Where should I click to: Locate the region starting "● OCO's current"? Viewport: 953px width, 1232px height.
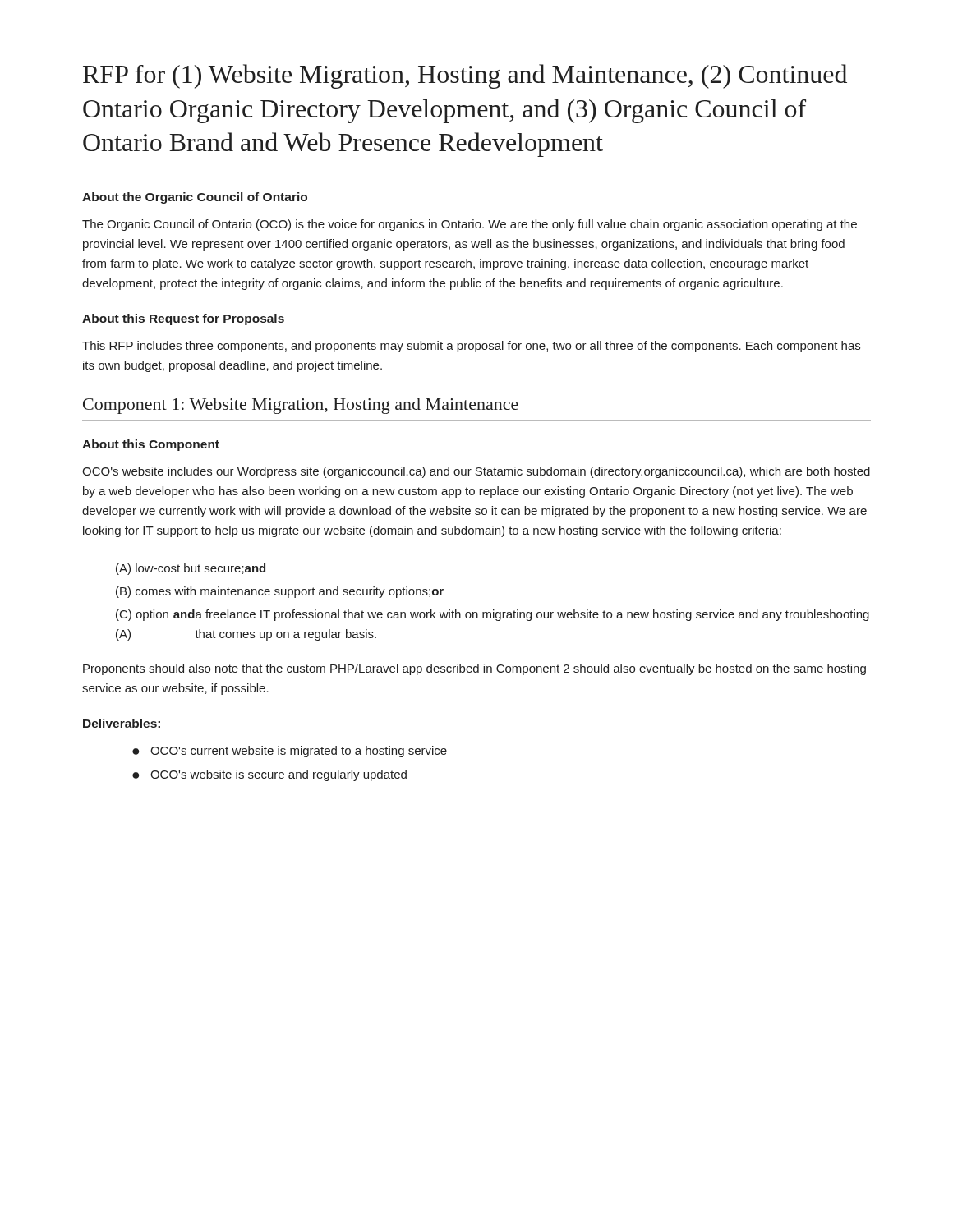(289, 751)
